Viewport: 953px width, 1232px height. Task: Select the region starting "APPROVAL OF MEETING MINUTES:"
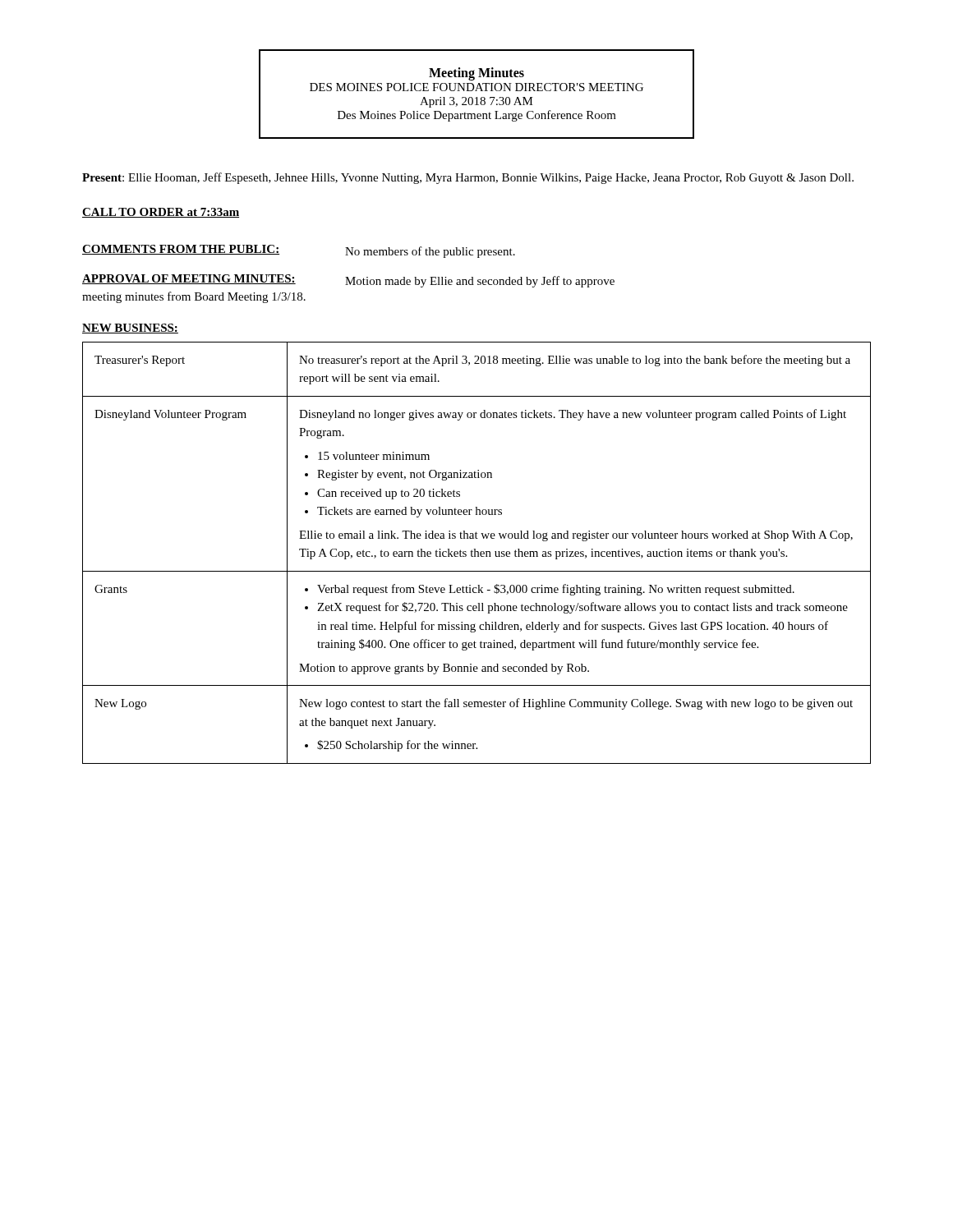pyautogui.click(x=189, y=278)
